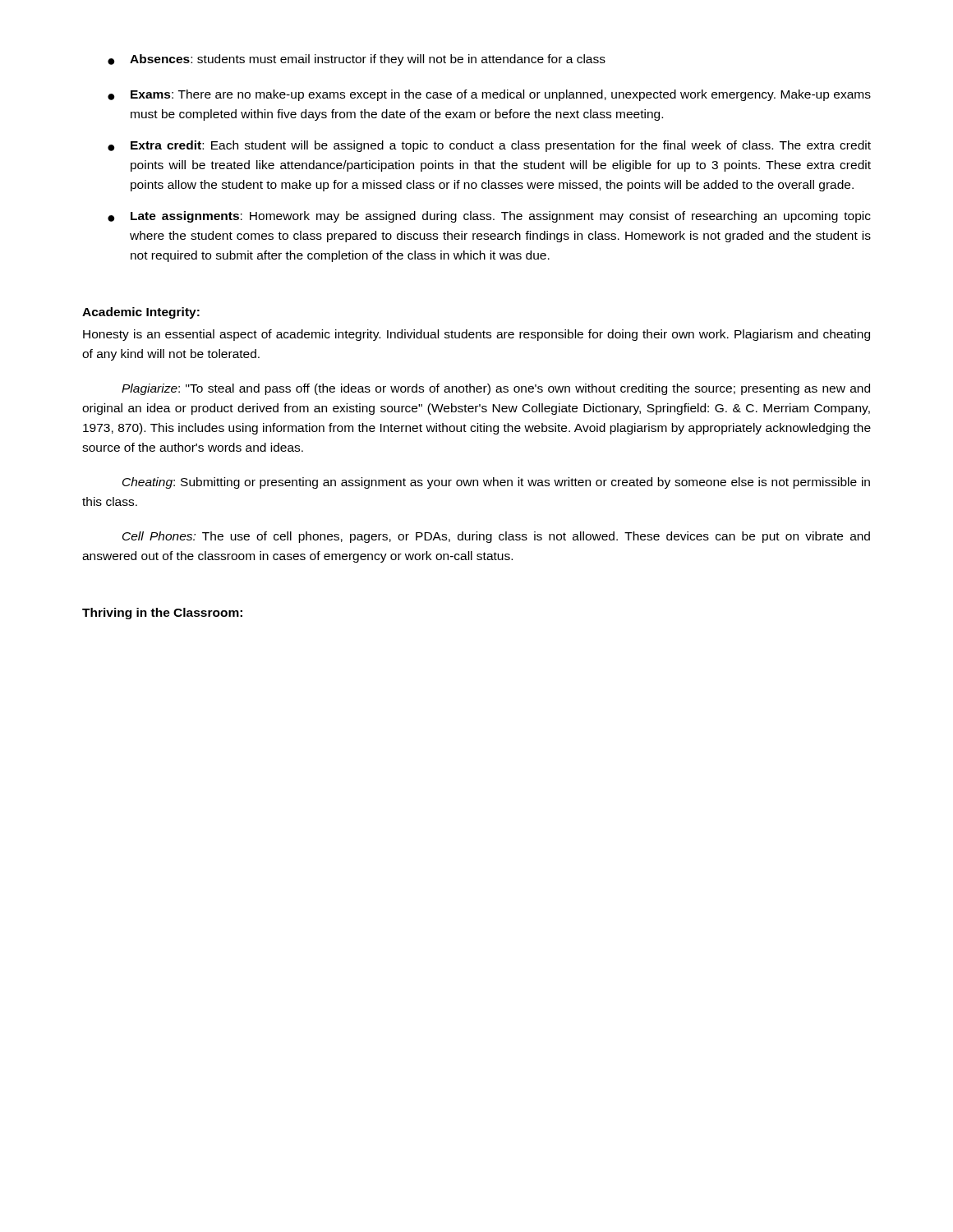Select the text block containing "Cell Phones: The use of"
The width and height of the screenshot is (953, 1232).
(x=476, y=546)
